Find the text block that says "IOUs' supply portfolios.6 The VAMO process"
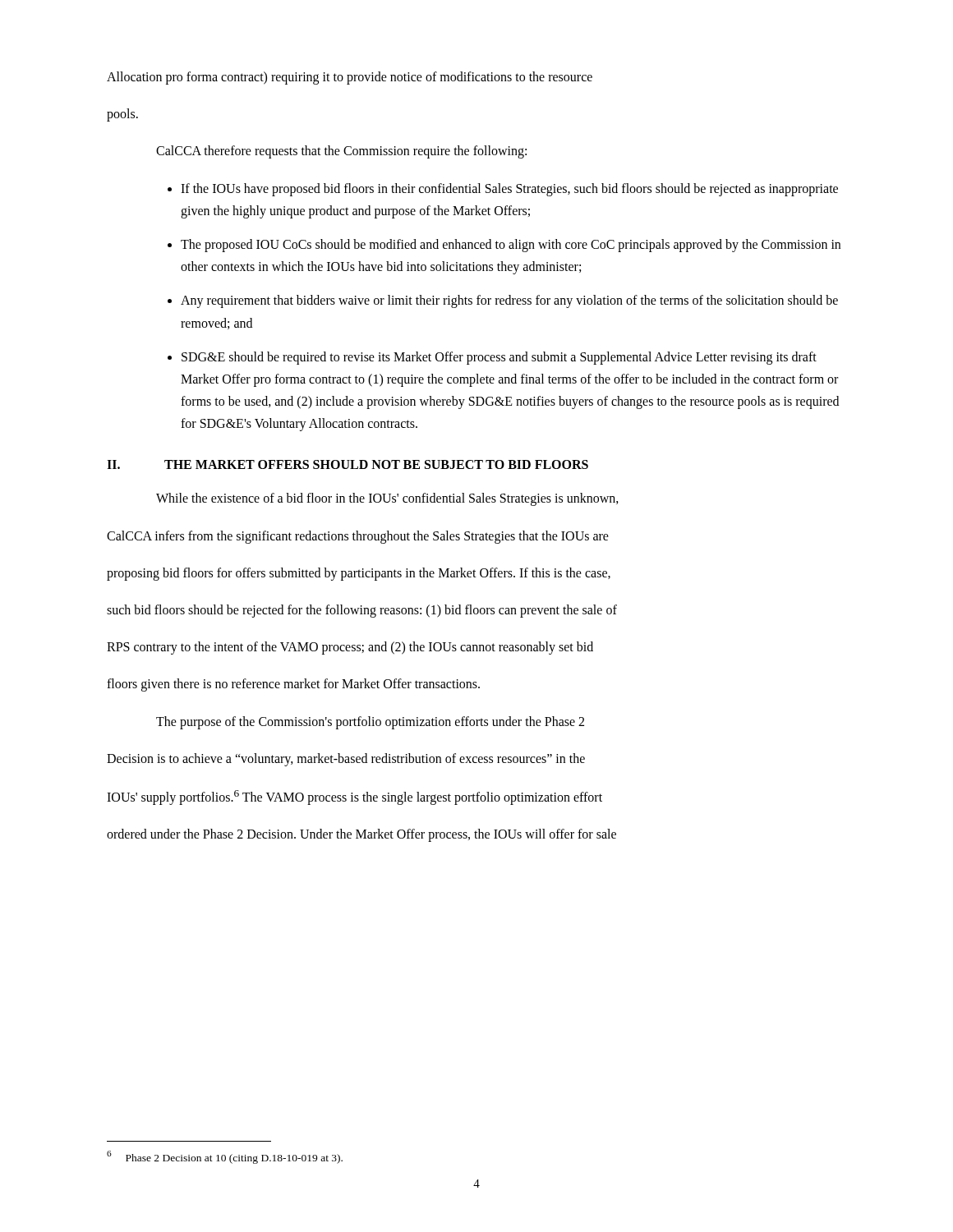Viewport: 953px width, 1232px height. tap(355, 796)
